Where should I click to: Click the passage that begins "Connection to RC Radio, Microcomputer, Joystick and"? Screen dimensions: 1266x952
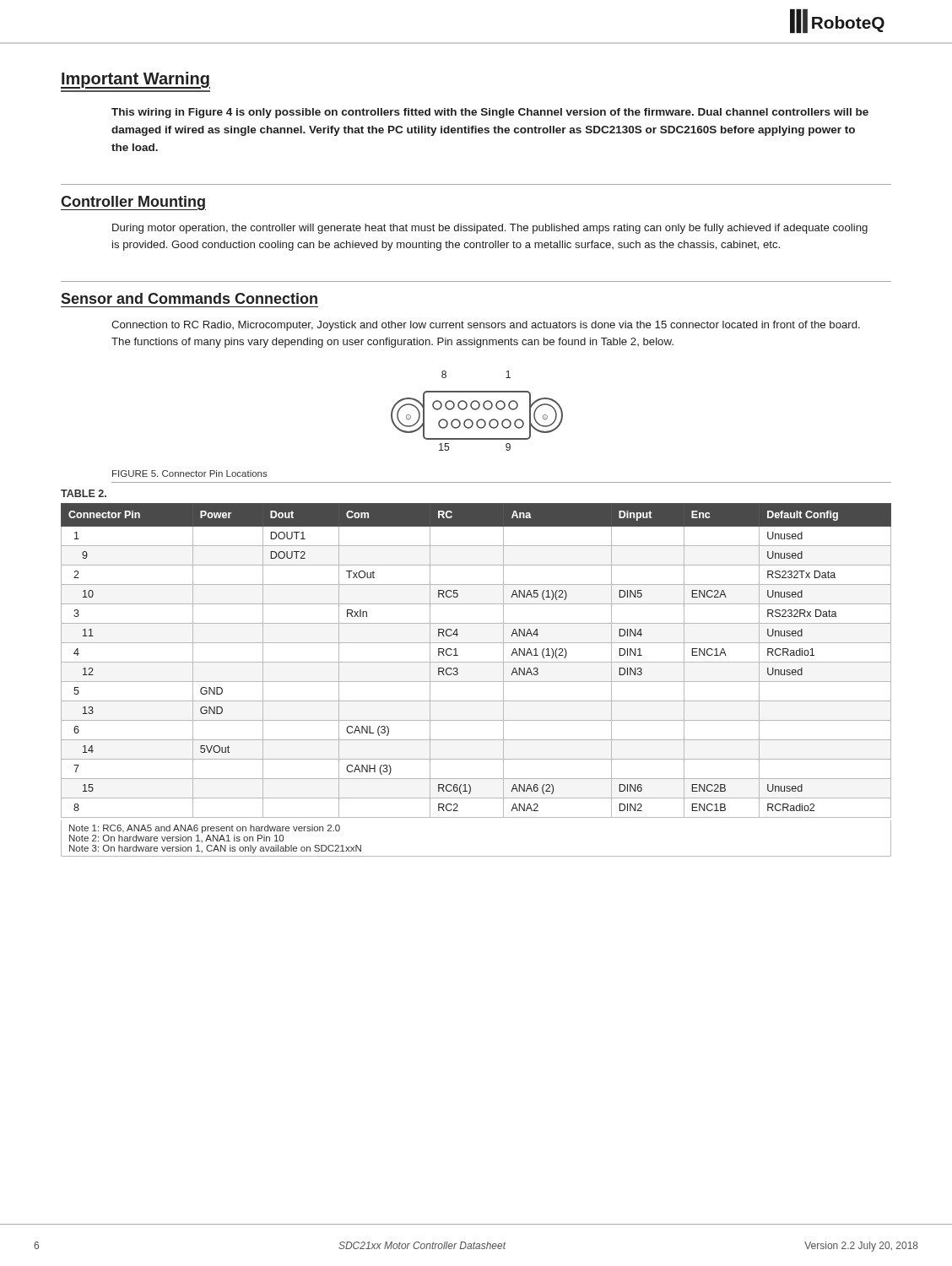[x=486, y=333]
